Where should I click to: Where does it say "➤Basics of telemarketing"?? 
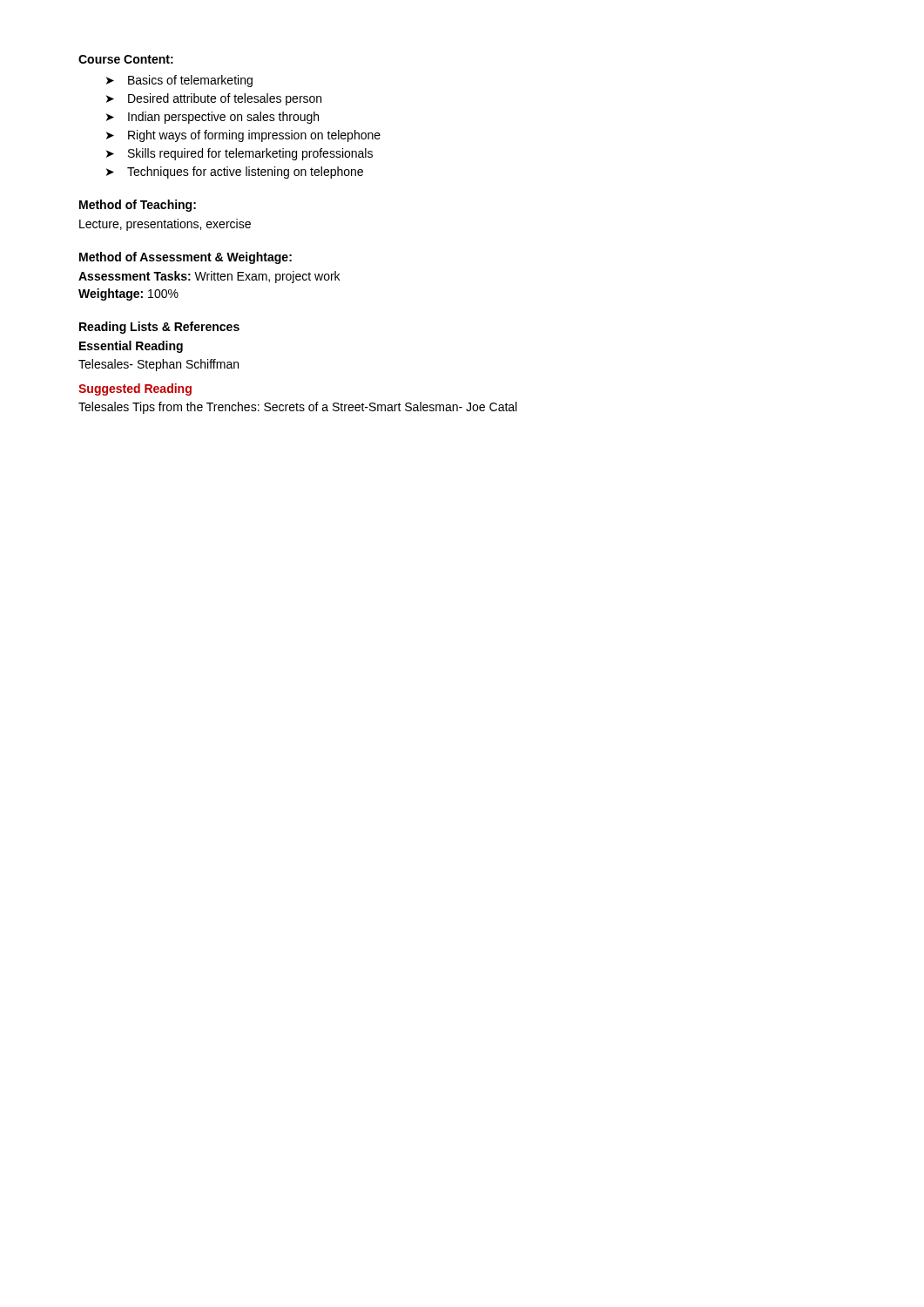point(179,80)
